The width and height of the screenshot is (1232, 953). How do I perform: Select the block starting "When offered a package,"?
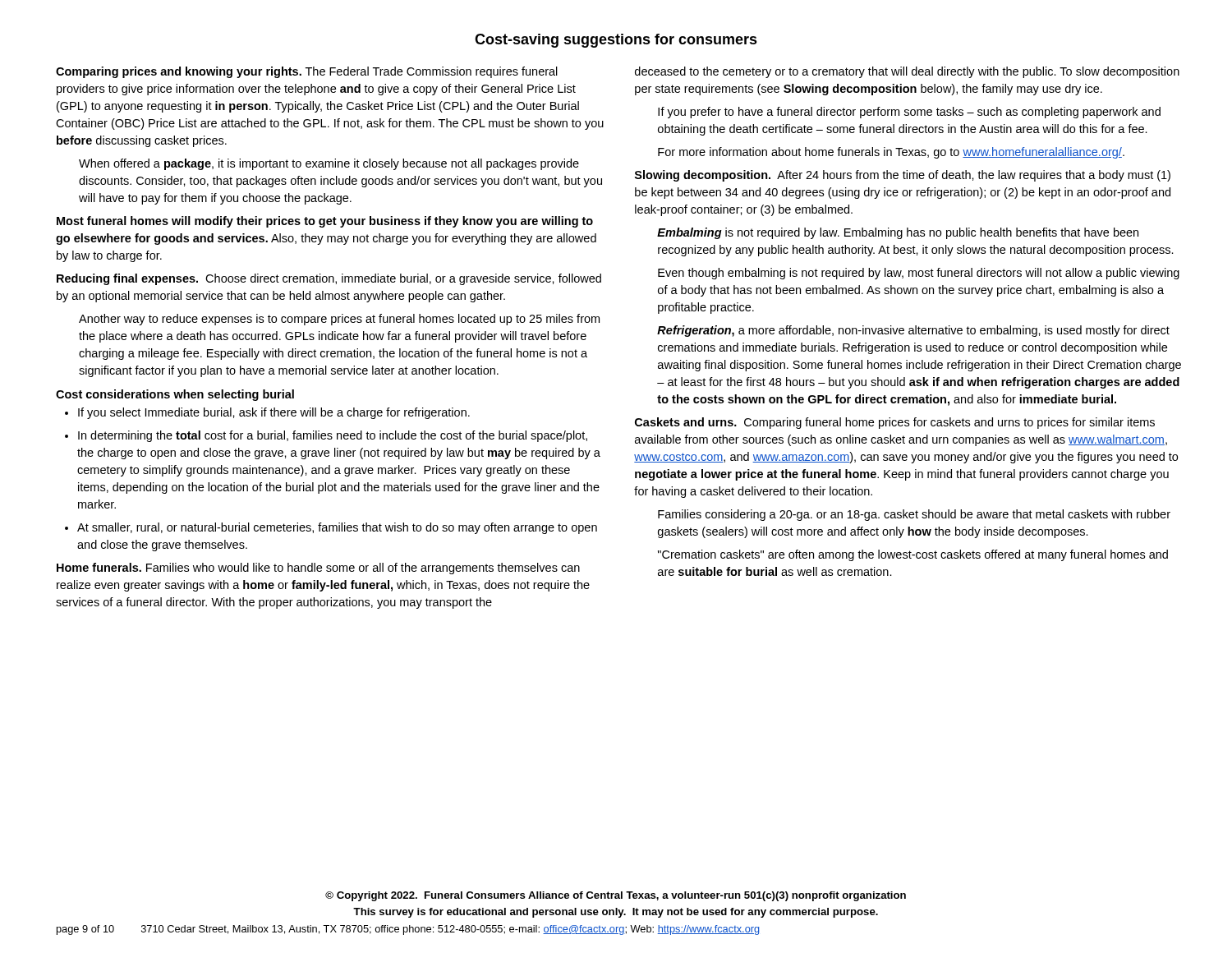coord(342,181)
